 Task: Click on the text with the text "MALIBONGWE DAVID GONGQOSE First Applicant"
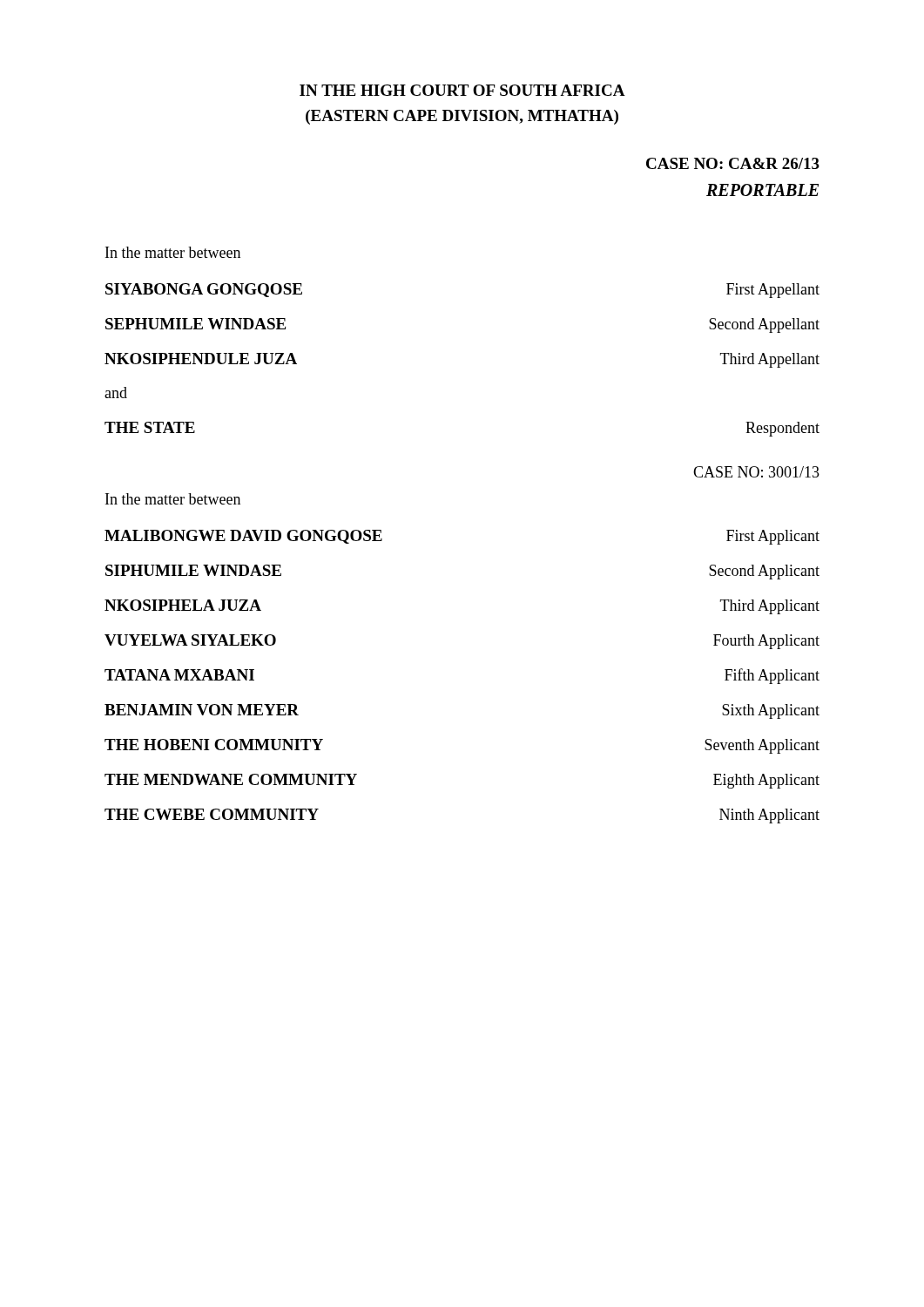pos(234,537)
